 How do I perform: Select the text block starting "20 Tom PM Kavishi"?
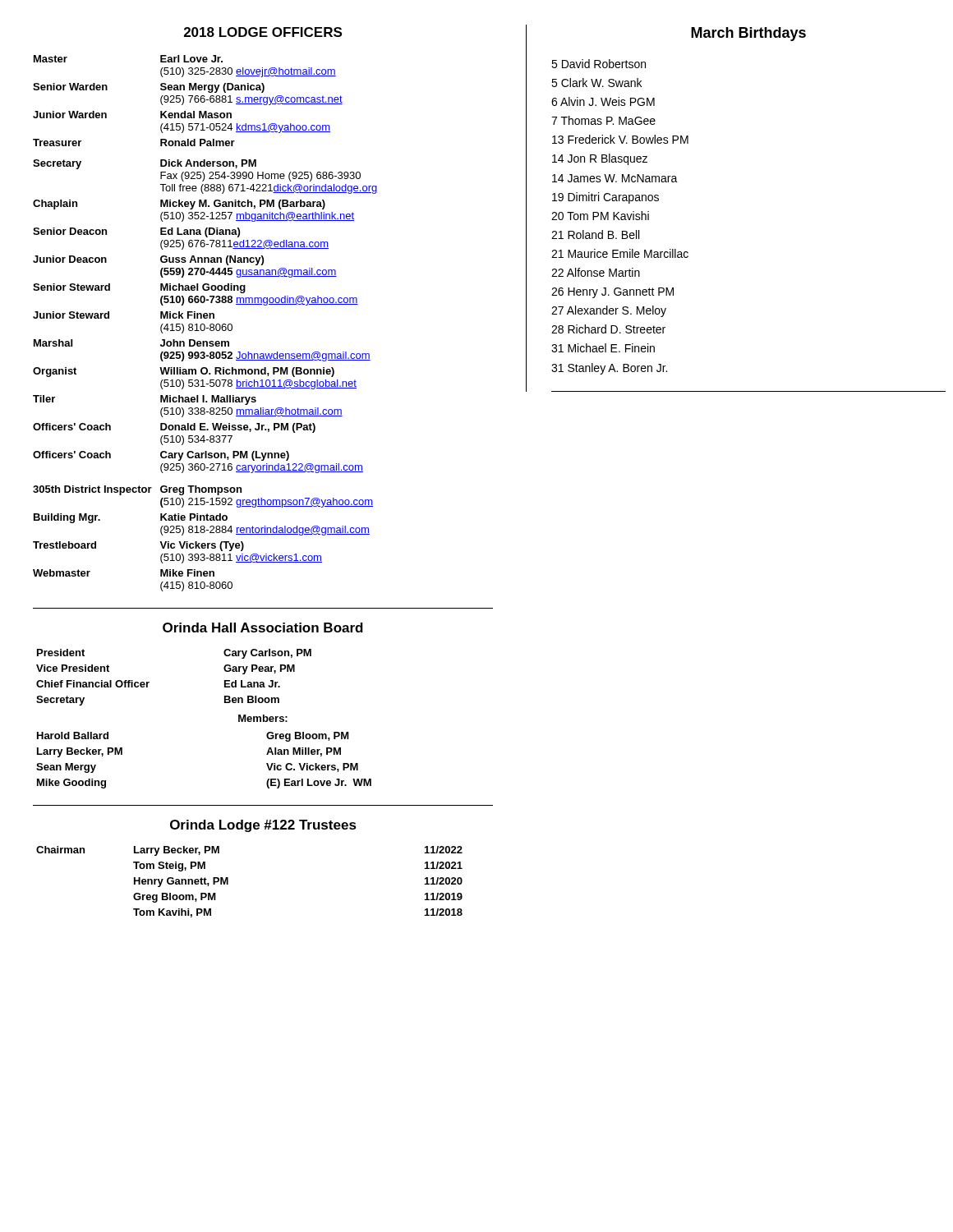coord(600,216)
